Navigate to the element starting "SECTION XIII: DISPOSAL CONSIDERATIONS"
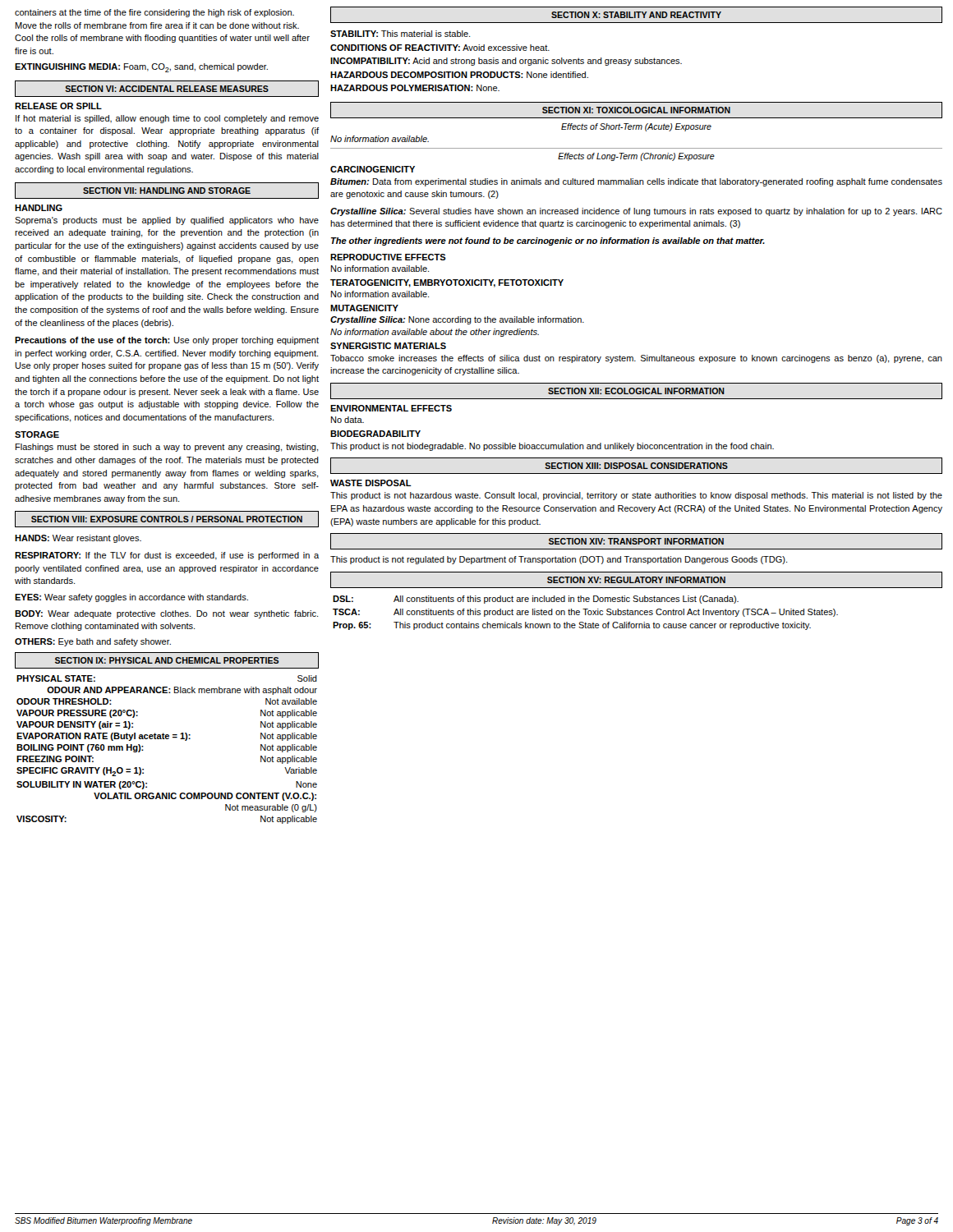Screen dimensions: 1232x953 coord(636,466)
